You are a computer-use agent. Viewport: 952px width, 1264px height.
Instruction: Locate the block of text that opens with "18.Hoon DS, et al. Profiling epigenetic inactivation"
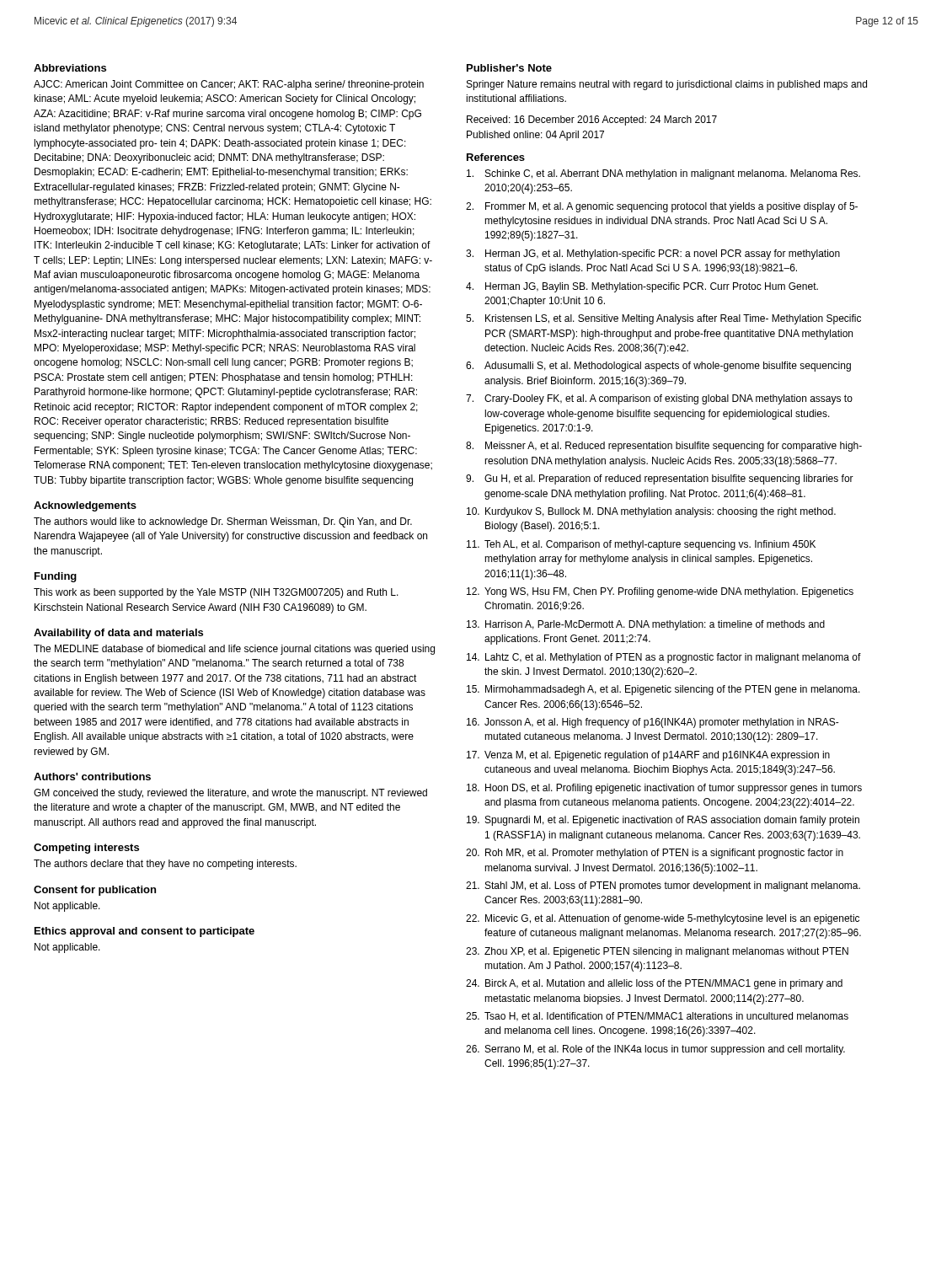tap(667, 795)
